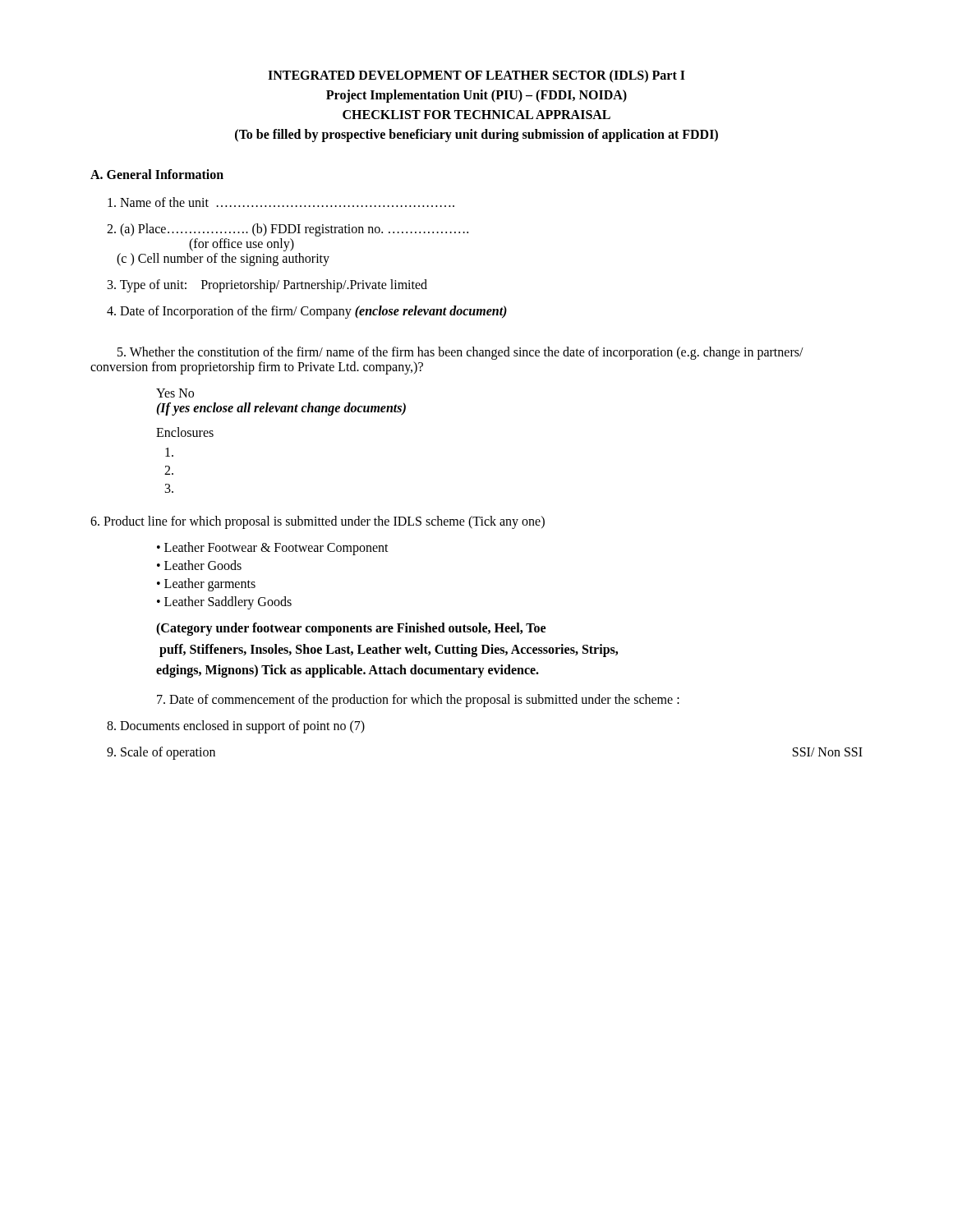Find the element starting "9. Scale of operation SSI/ Non SSI"
This screenshot has height=1232, width=953.
coord(161,753)
